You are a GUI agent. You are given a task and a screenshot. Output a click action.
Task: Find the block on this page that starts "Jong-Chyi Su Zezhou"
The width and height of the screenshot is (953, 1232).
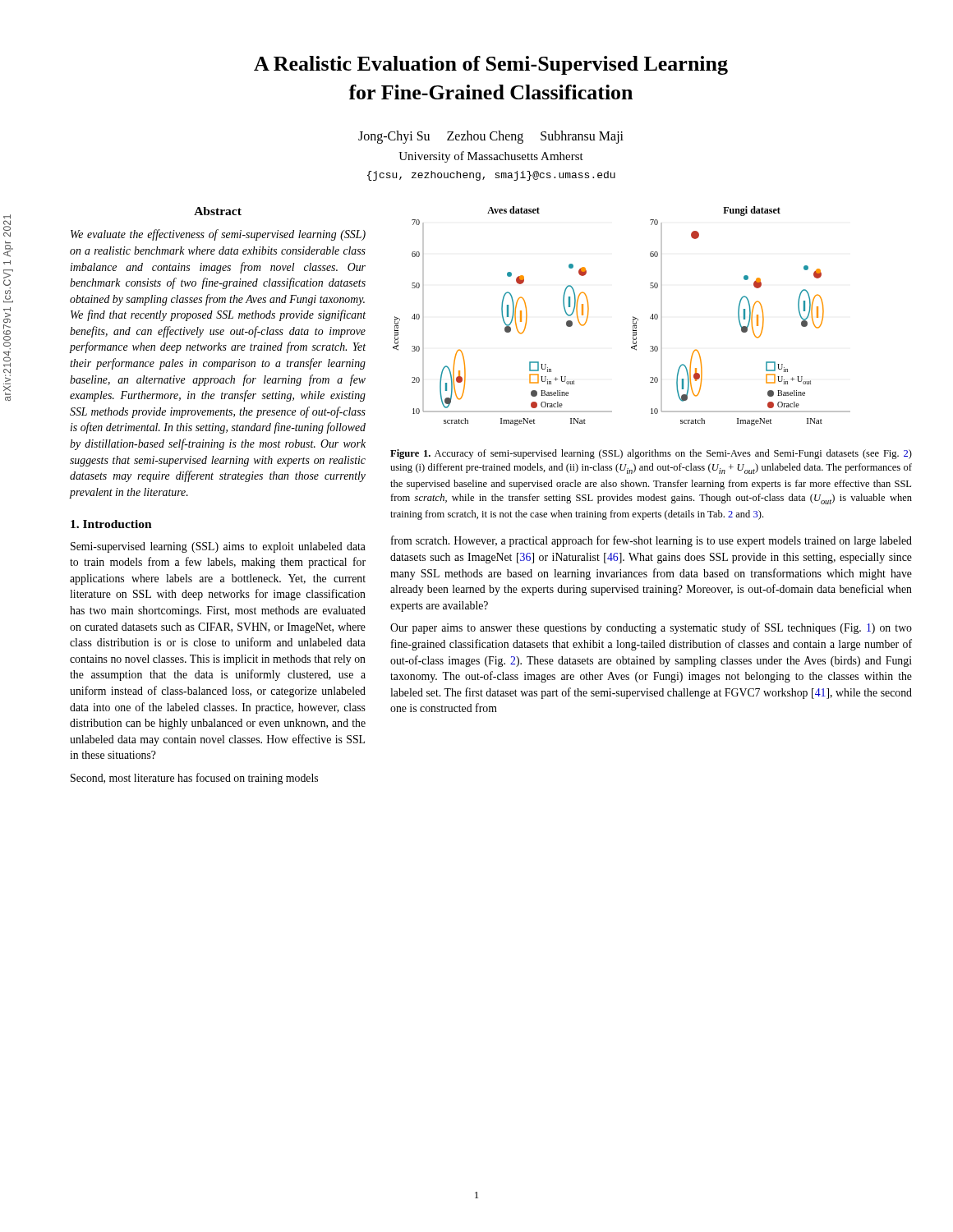pyautogui.click(x=491, y=155)
